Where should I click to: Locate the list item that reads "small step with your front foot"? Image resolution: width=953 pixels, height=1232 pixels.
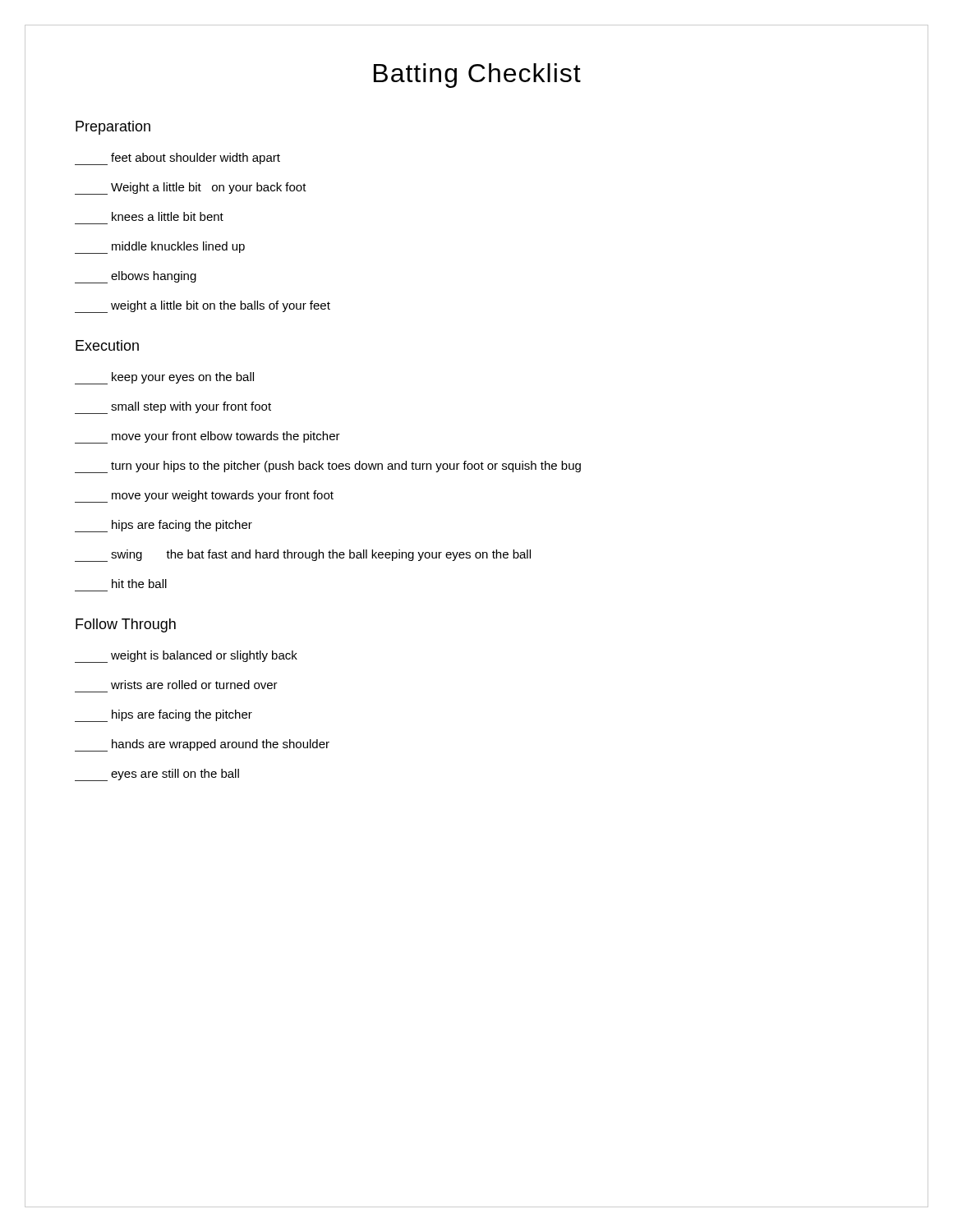tap(173, 407)
